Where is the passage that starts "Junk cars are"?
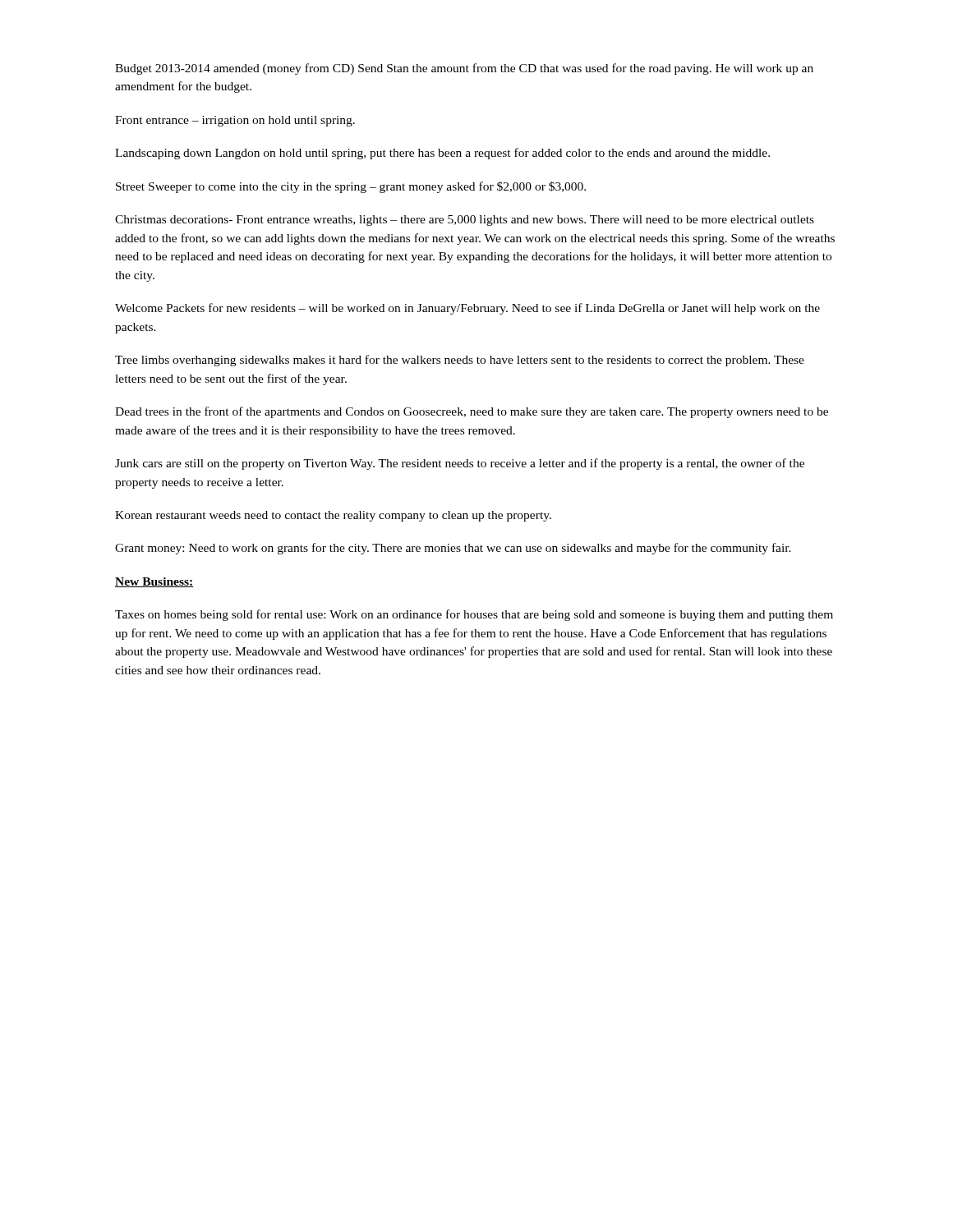The height and width of the screenshot is (1232, 953). (x=460, y=472)
